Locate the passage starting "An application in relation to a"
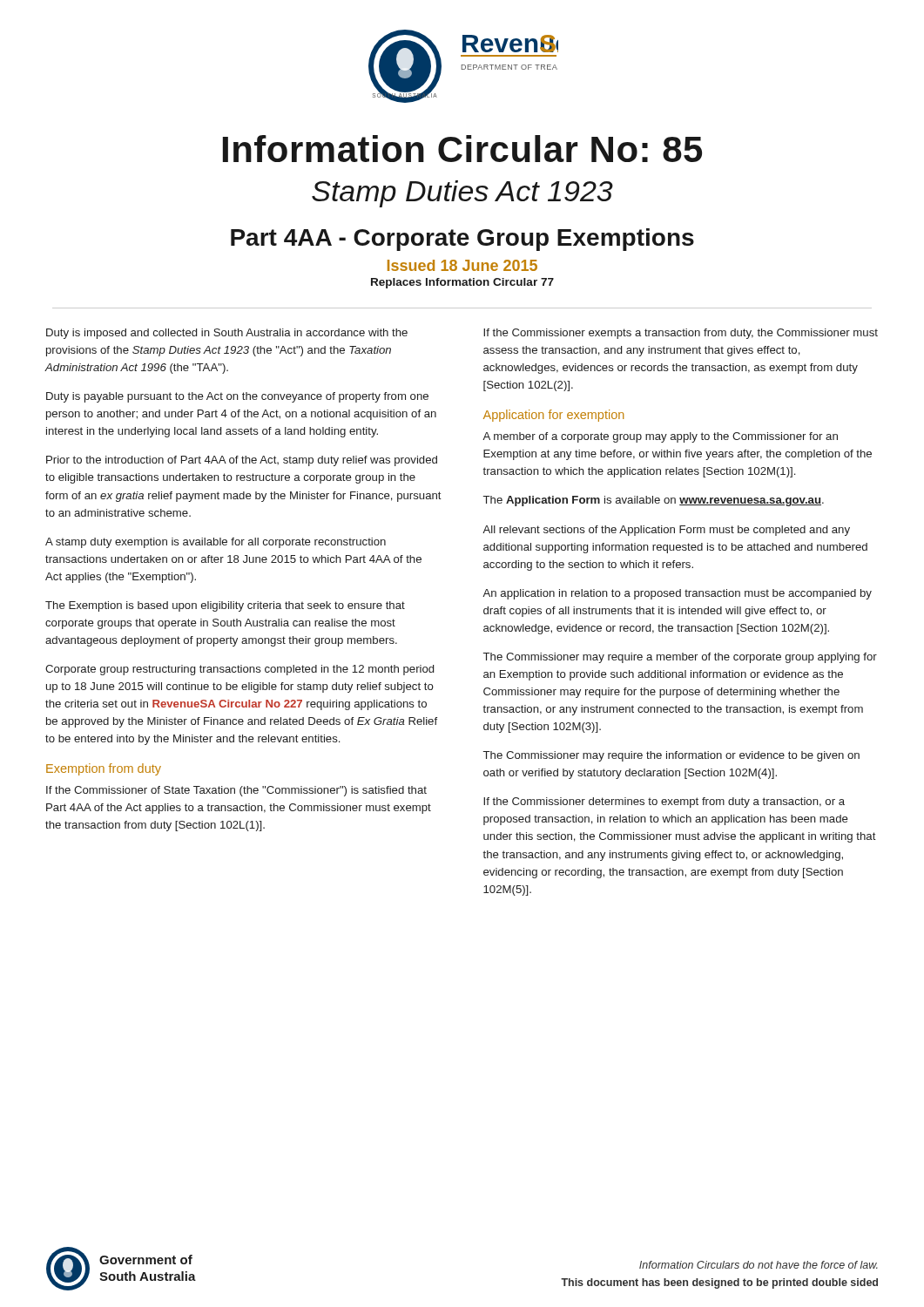The height and width of the screenshot is (1307, 924). 677,610
